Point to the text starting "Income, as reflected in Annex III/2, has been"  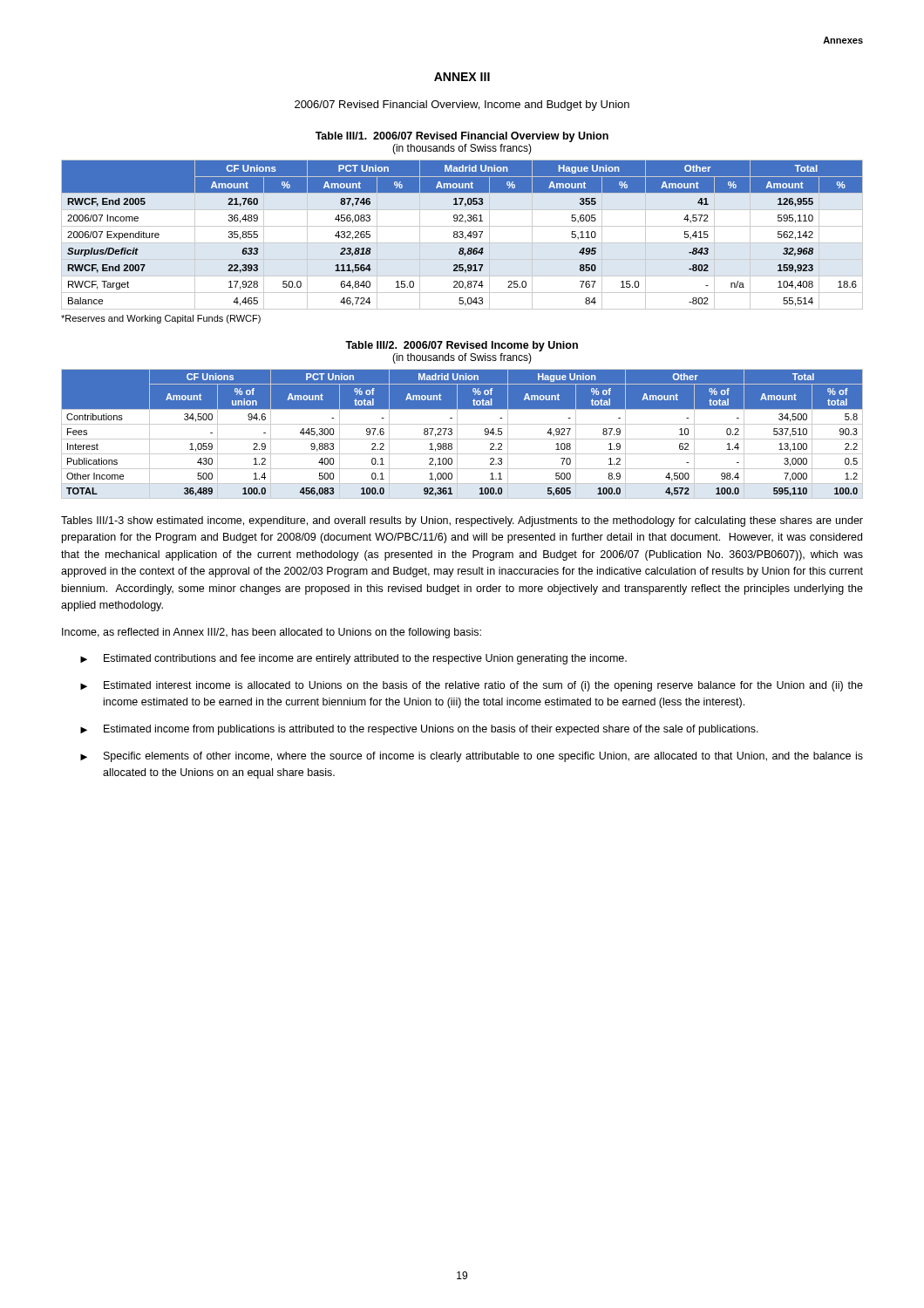pos(271,632)
